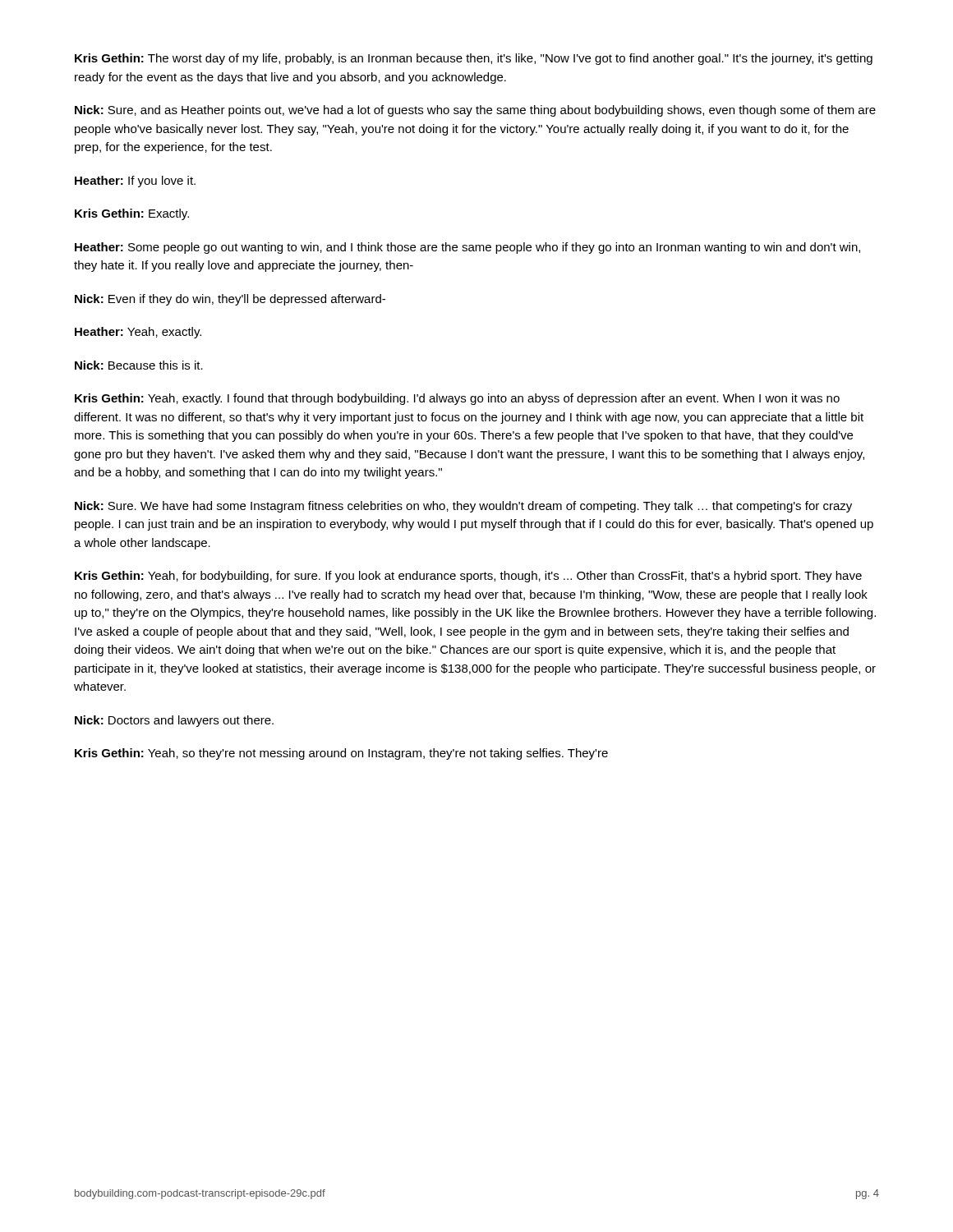Select the block starting "Kris Gethin: Exactly."
The image size is (953, 1232).
click(132, 213)
